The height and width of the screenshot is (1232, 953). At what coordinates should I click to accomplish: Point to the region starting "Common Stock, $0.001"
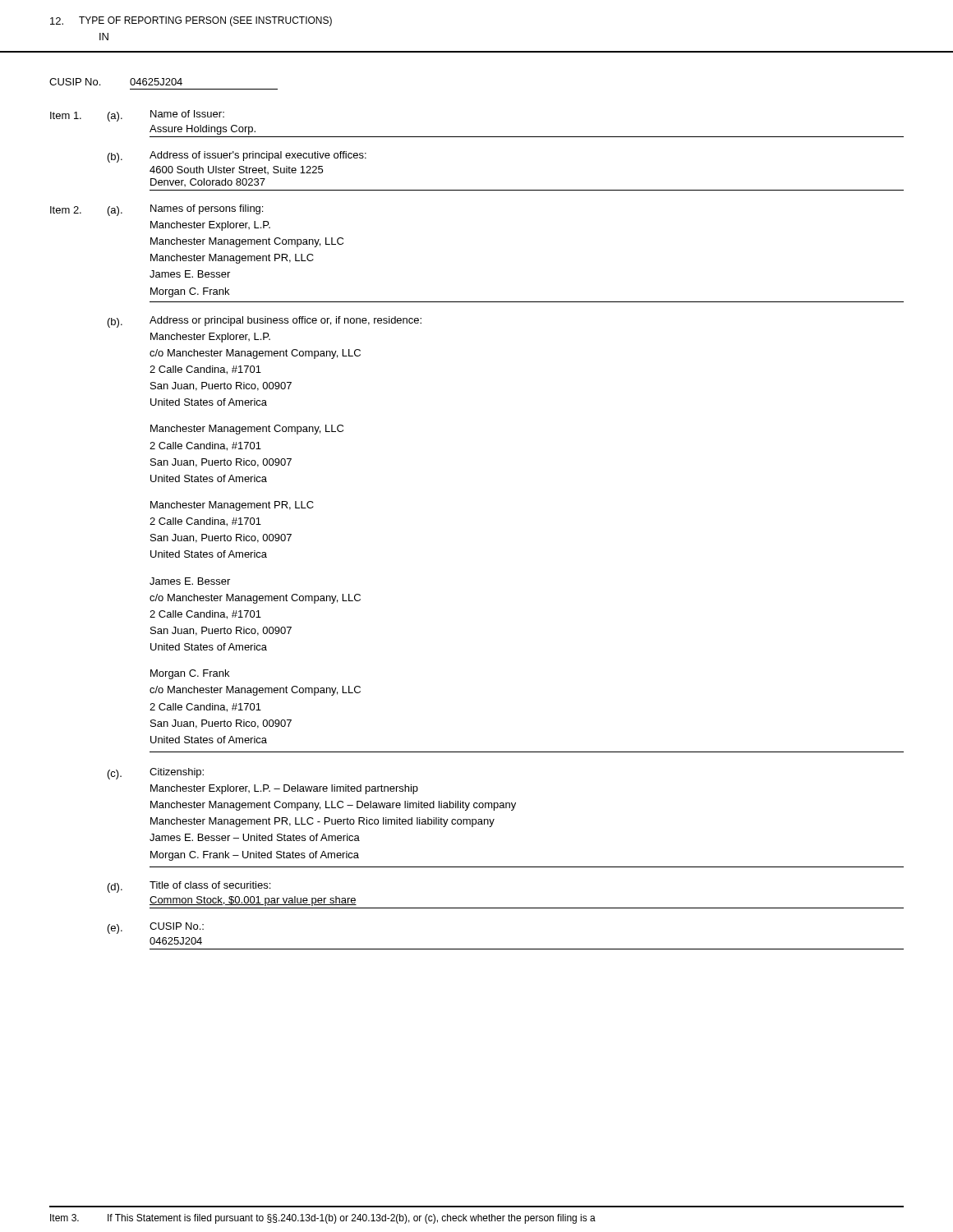pos(253,899)
